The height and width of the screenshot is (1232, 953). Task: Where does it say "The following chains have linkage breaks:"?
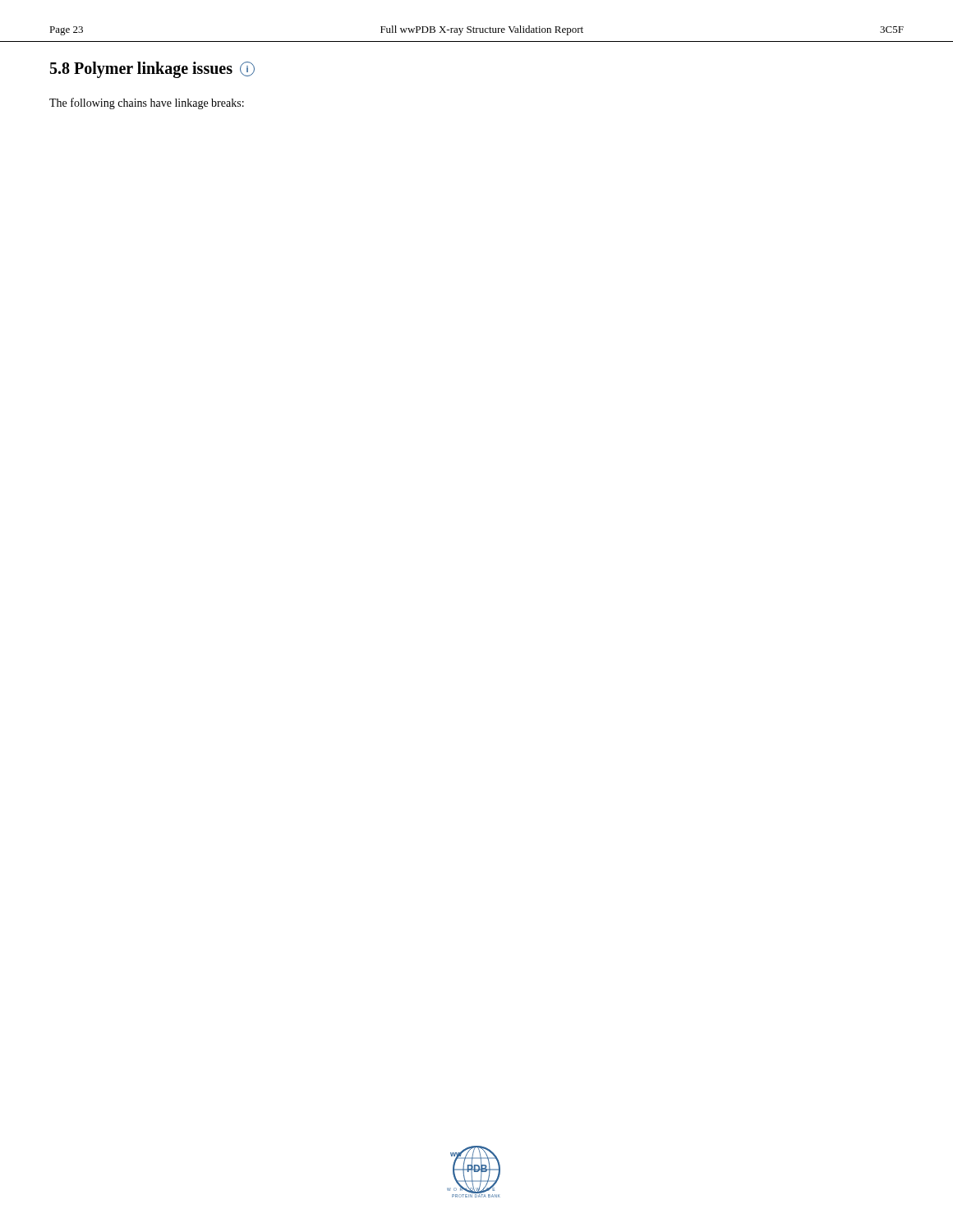[x=147, y=103]
